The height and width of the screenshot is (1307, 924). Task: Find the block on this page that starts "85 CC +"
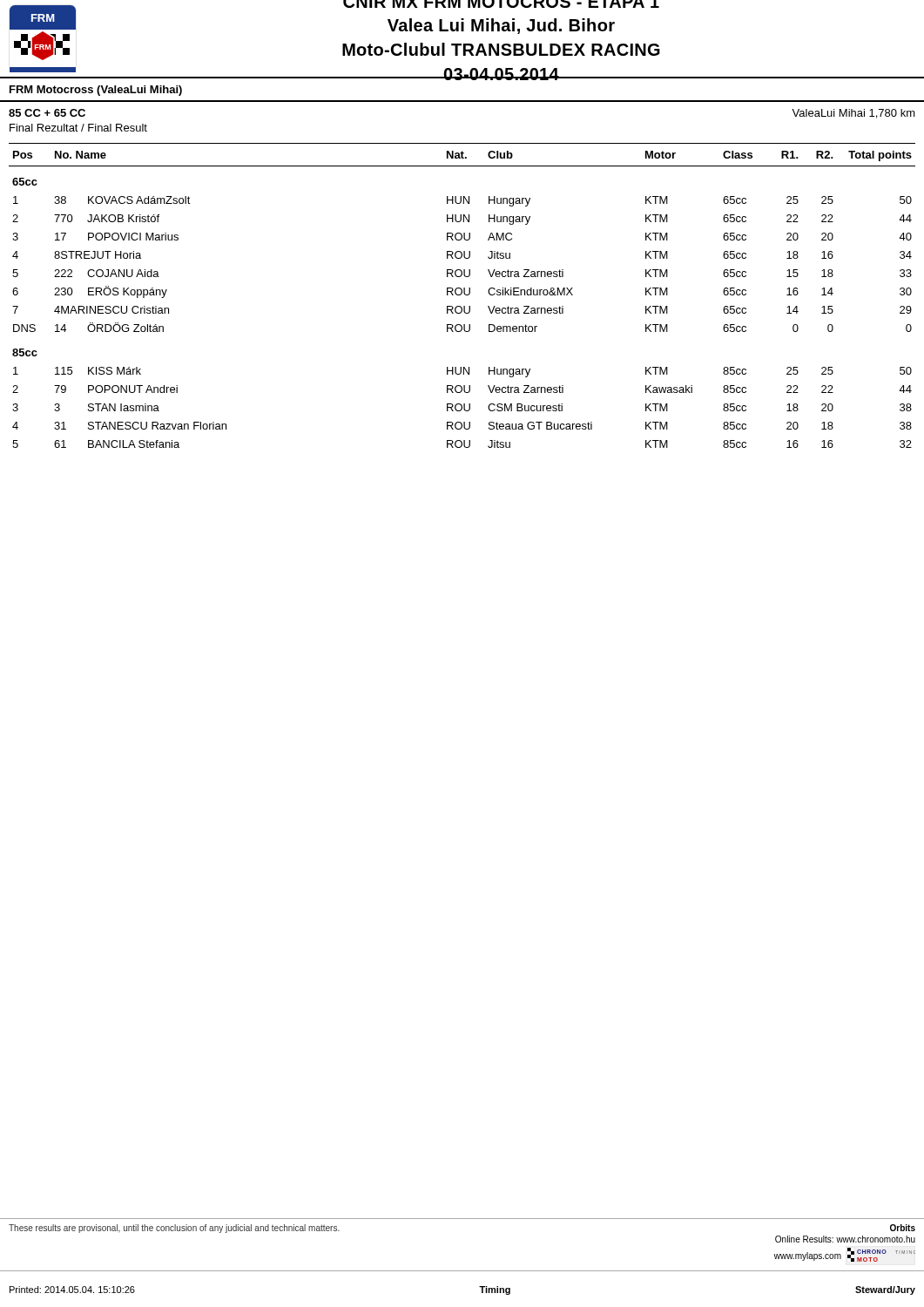point(47,113)
